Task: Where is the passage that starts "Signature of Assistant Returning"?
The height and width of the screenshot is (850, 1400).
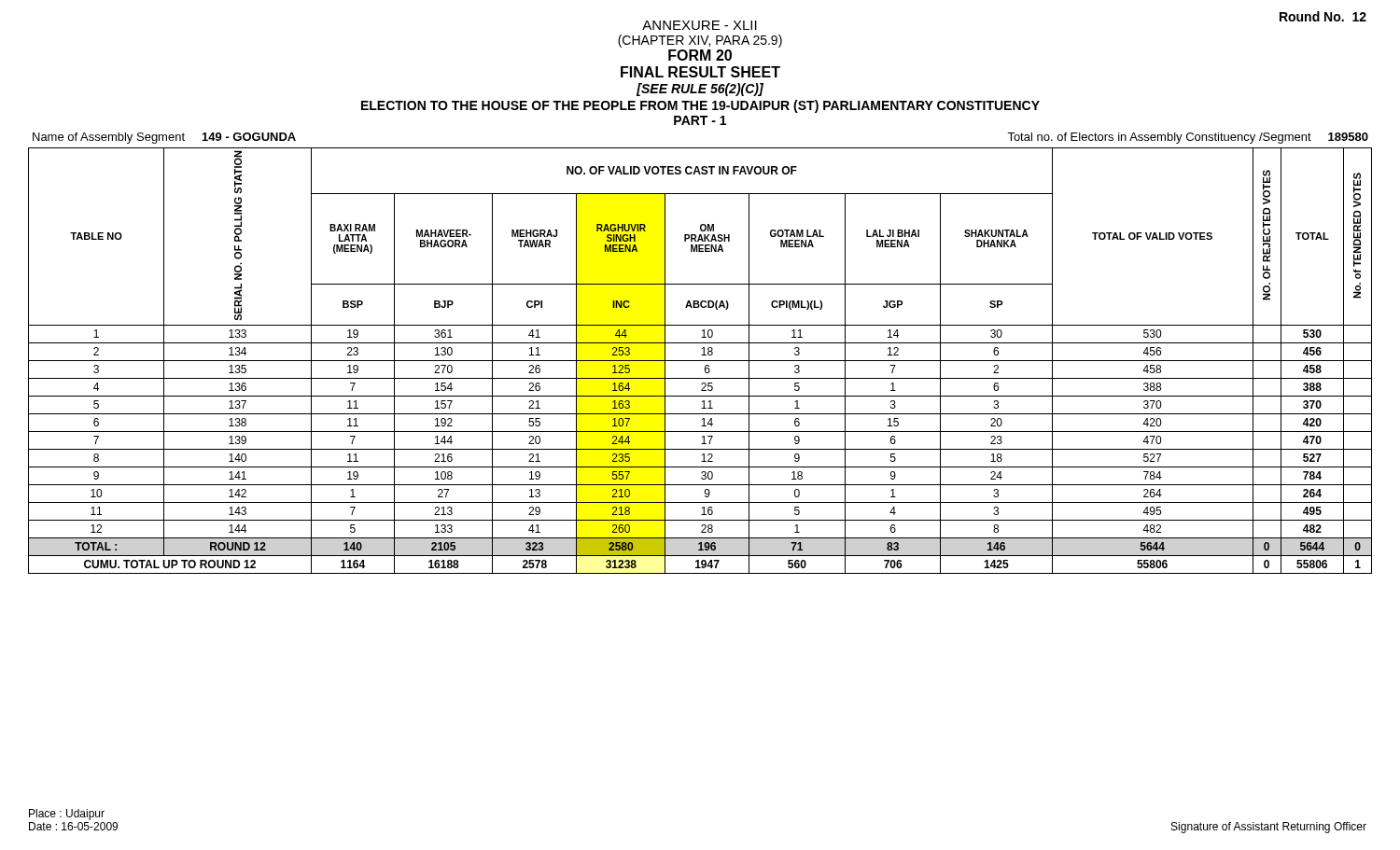Action: 1268,827
